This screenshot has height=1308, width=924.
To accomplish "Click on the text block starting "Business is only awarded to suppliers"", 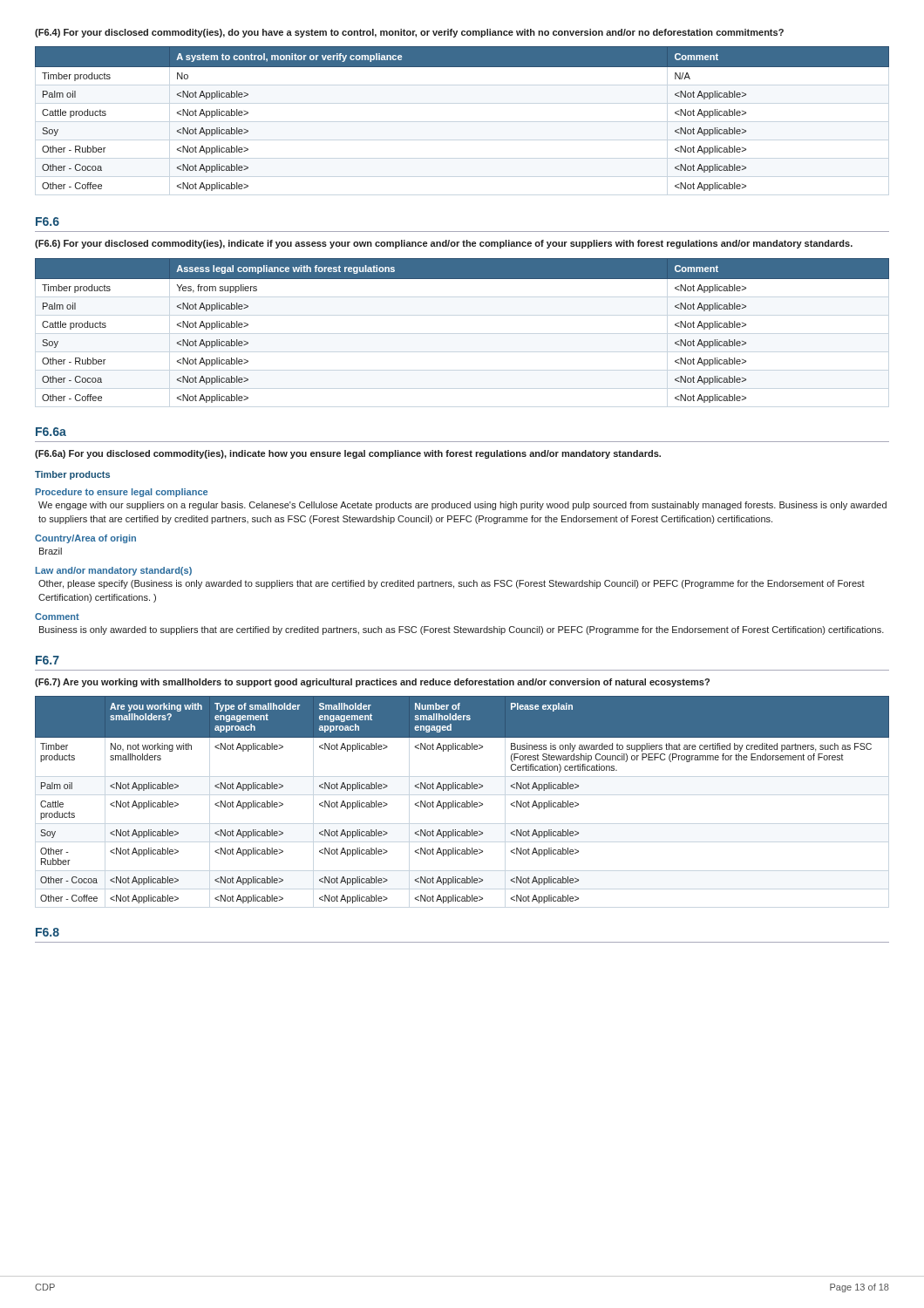I will coord(461,630).
